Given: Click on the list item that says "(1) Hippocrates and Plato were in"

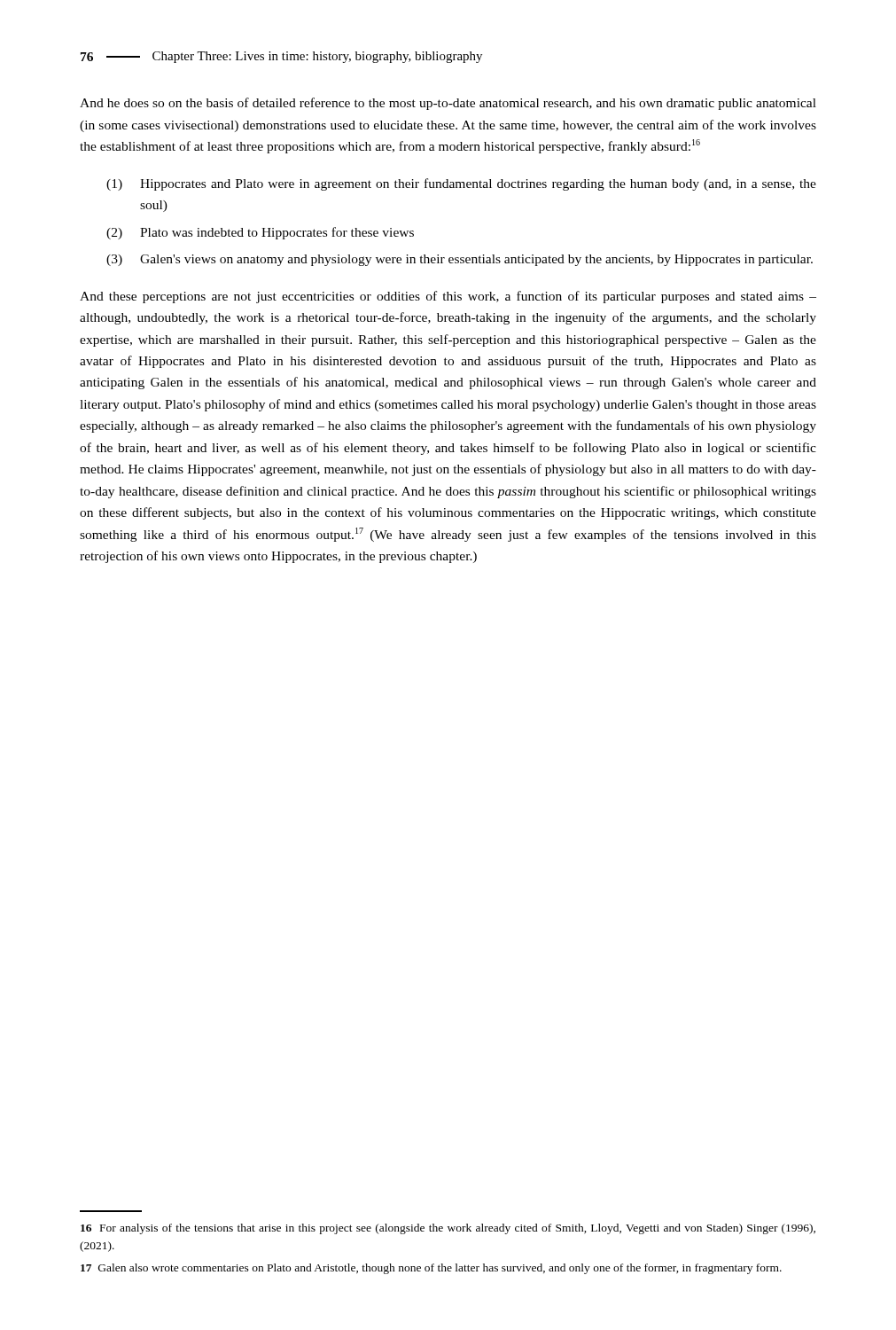Looking at the screenshot, I should pos(448,195).
